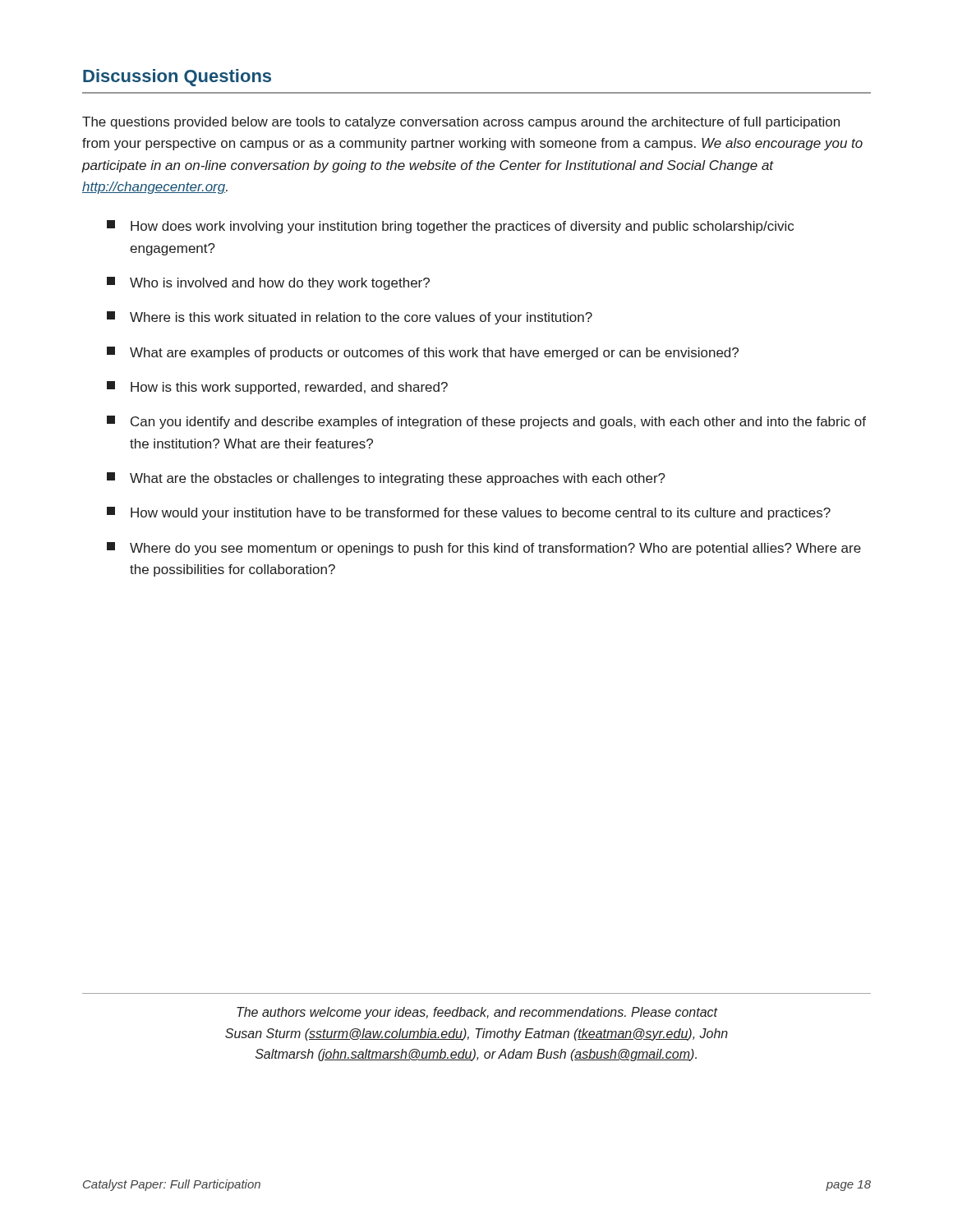Find the region starting "What are the obstacles or challenges"
The width and height of the screenshot is (953, 1232).
pos(489,479)
